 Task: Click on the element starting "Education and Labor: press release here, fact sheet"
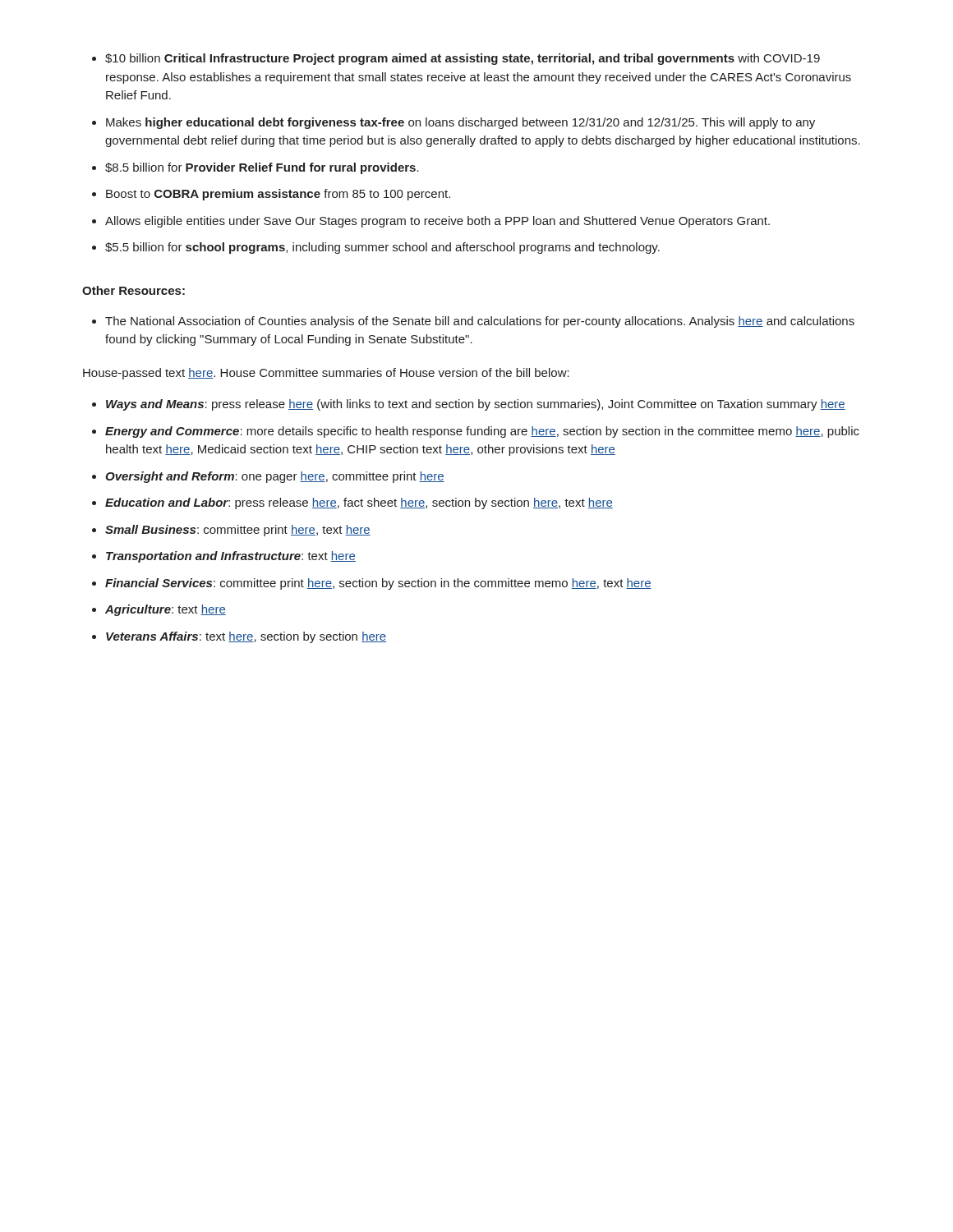coord(476,503)
